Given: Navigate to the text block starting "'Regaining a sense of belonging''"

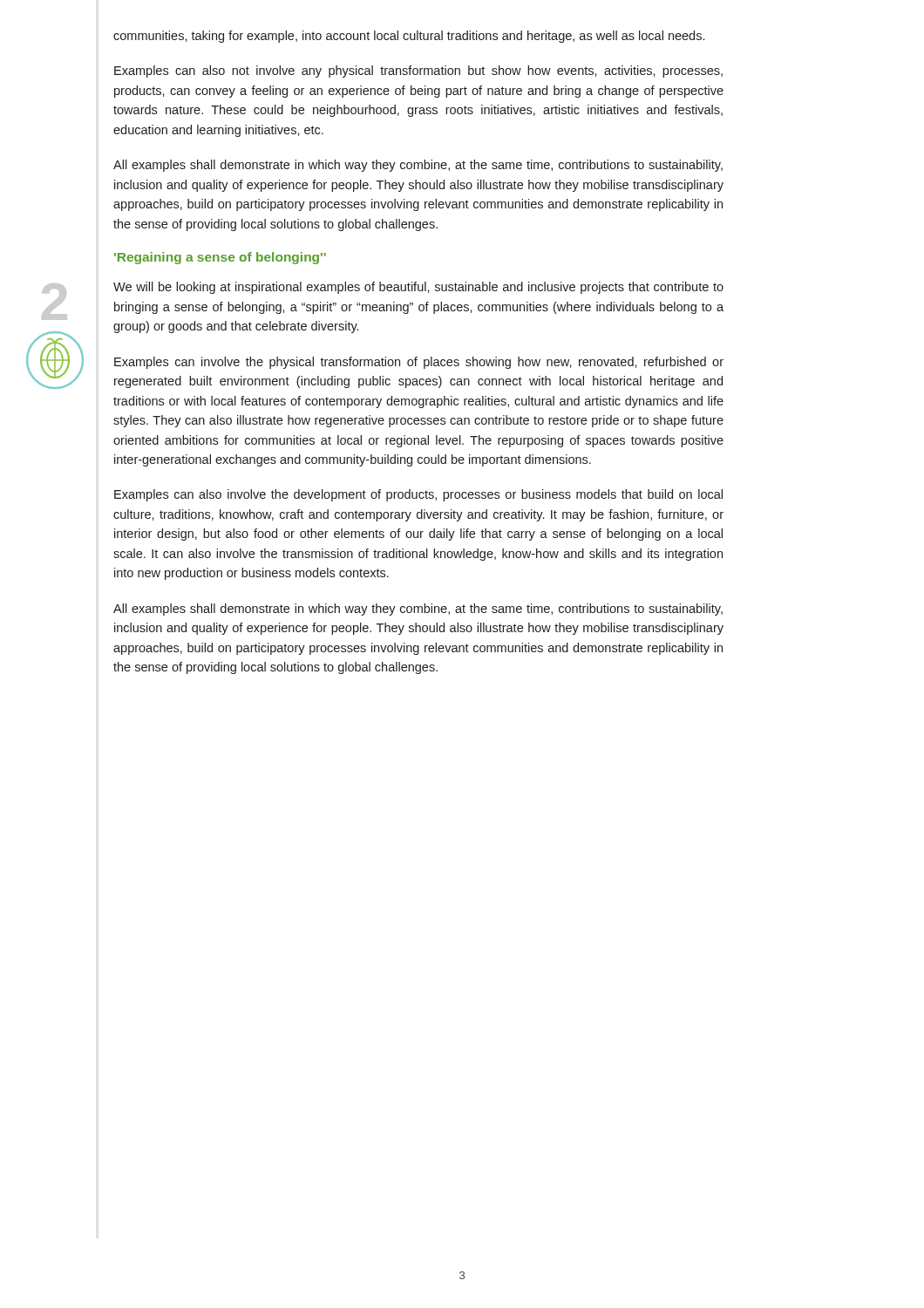Looking at the screenshot, I should [x=220, y=257].
